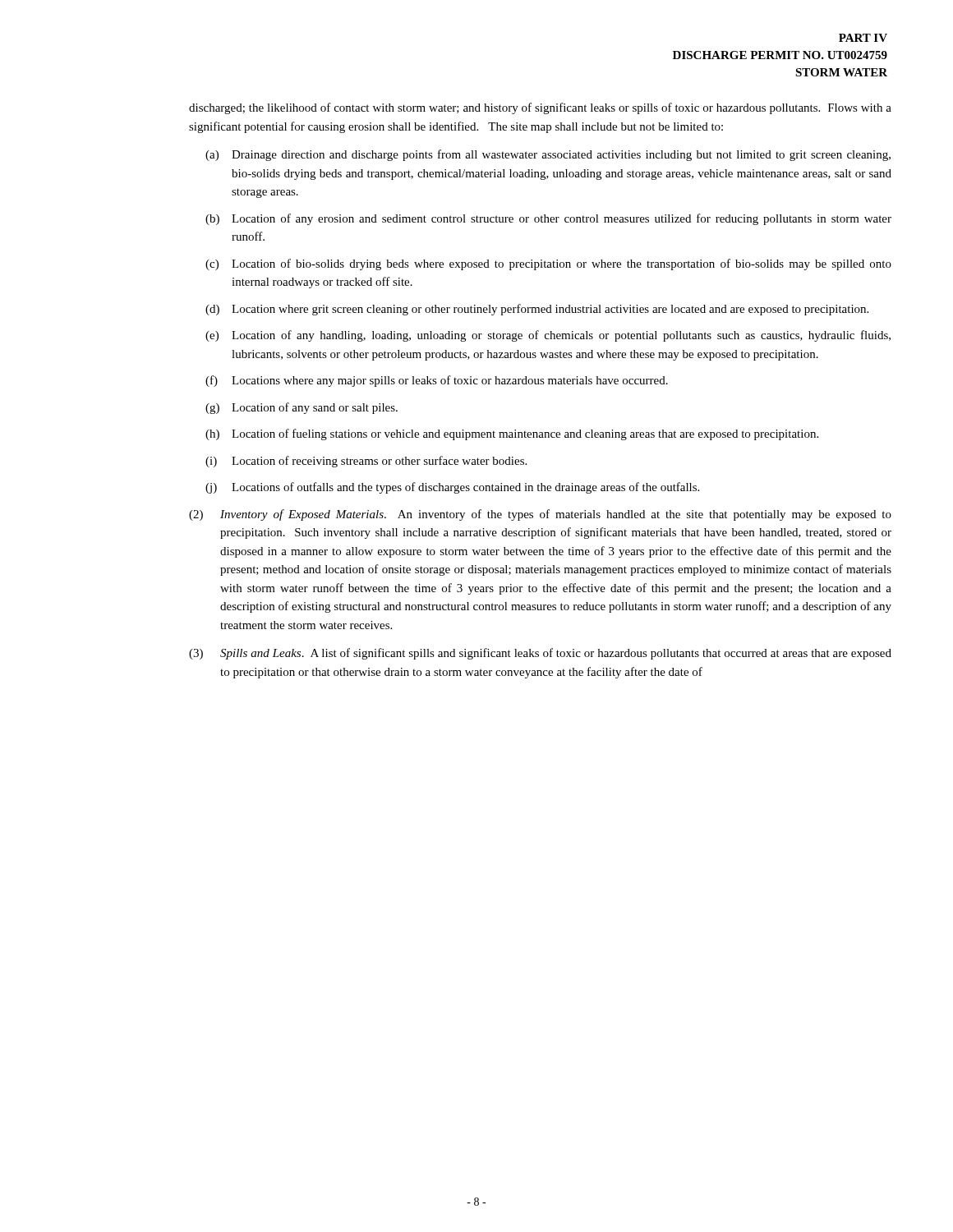Find the block starting "discharged; the likelihood of contact with storm"

540,117
